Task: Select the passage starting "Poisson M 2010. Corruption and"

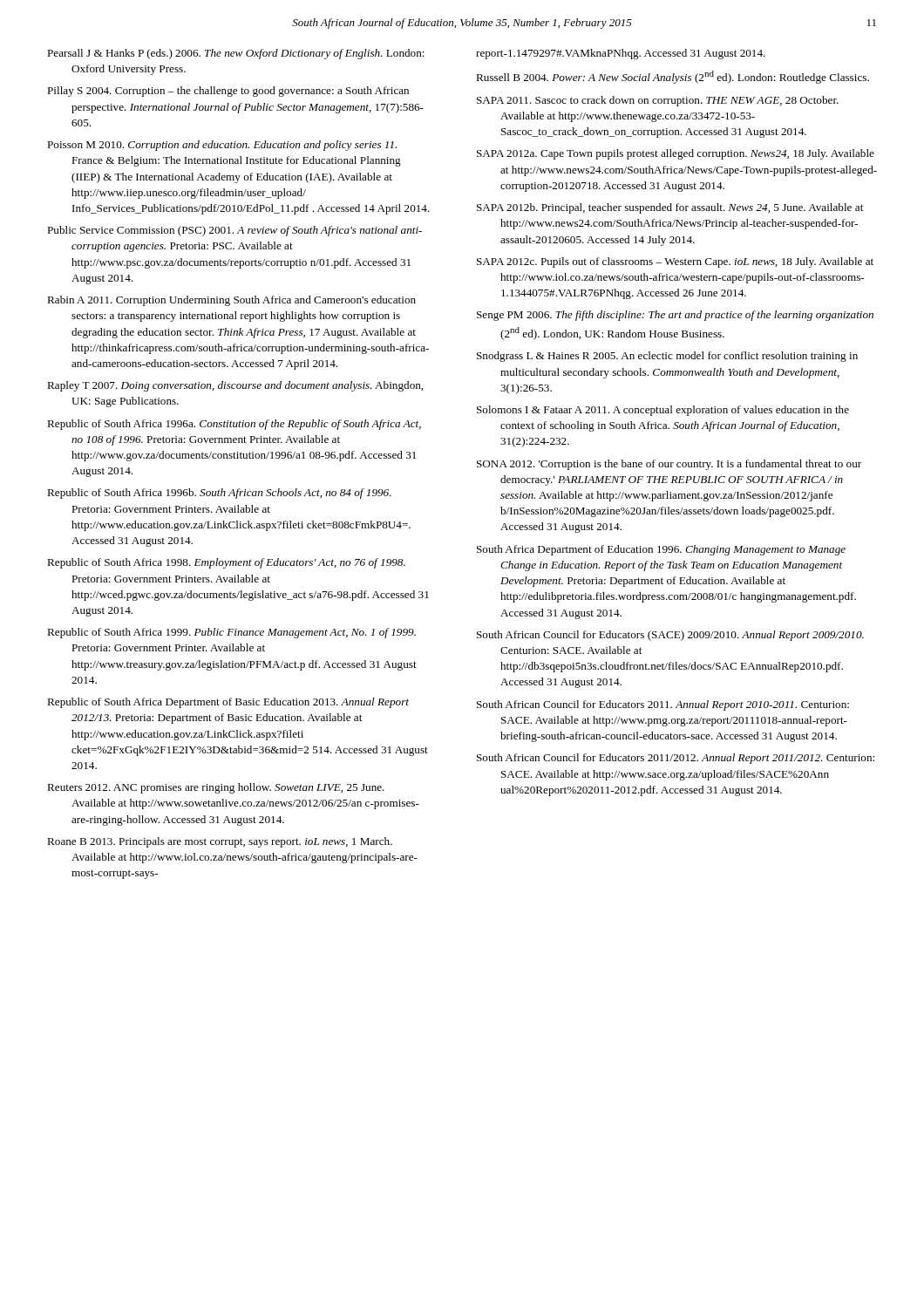Action: pos(238,176)
